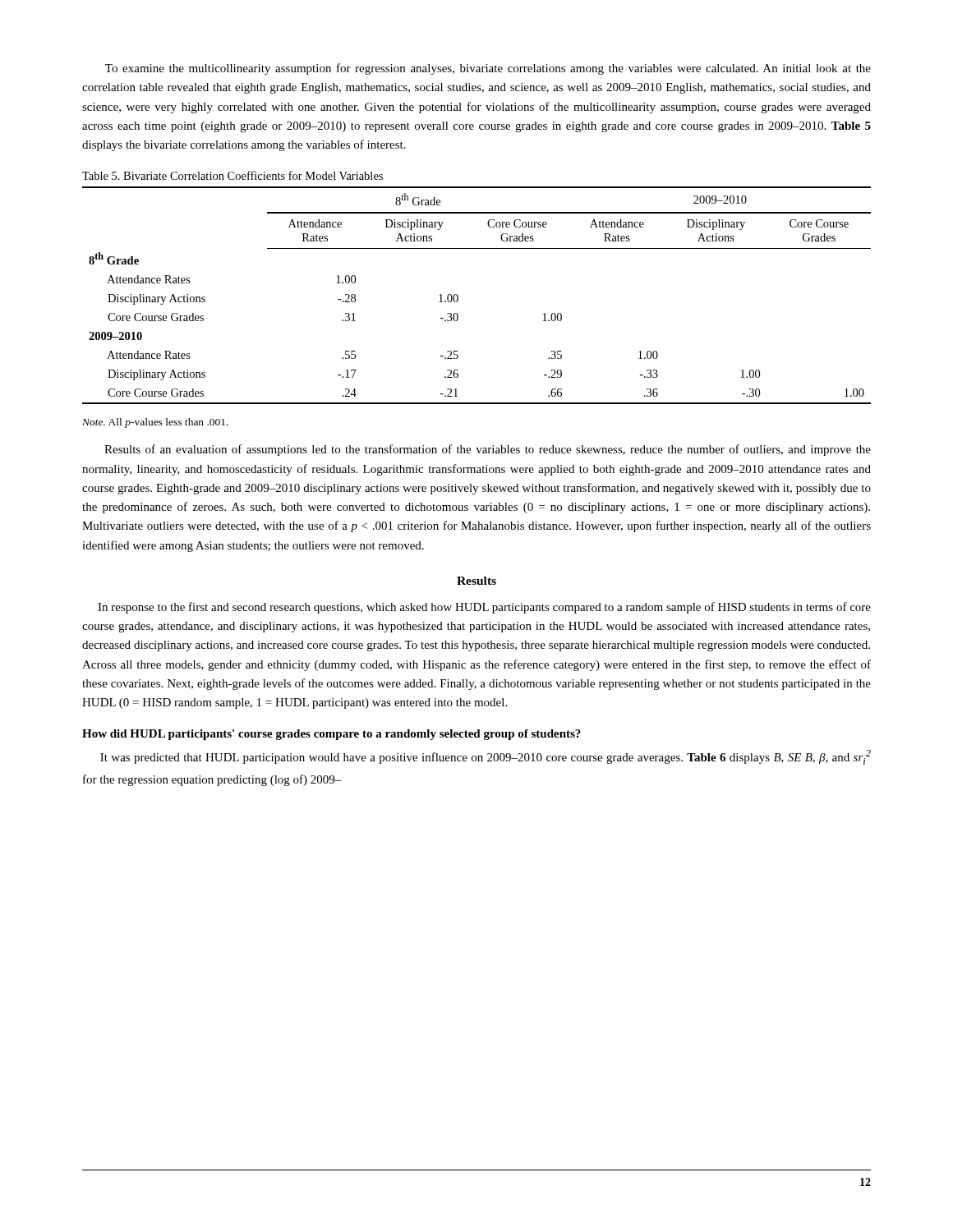953x1232 pixels.
Task: Click on the text block starting "Note. All p-values less than .001."
Action: 155,422
